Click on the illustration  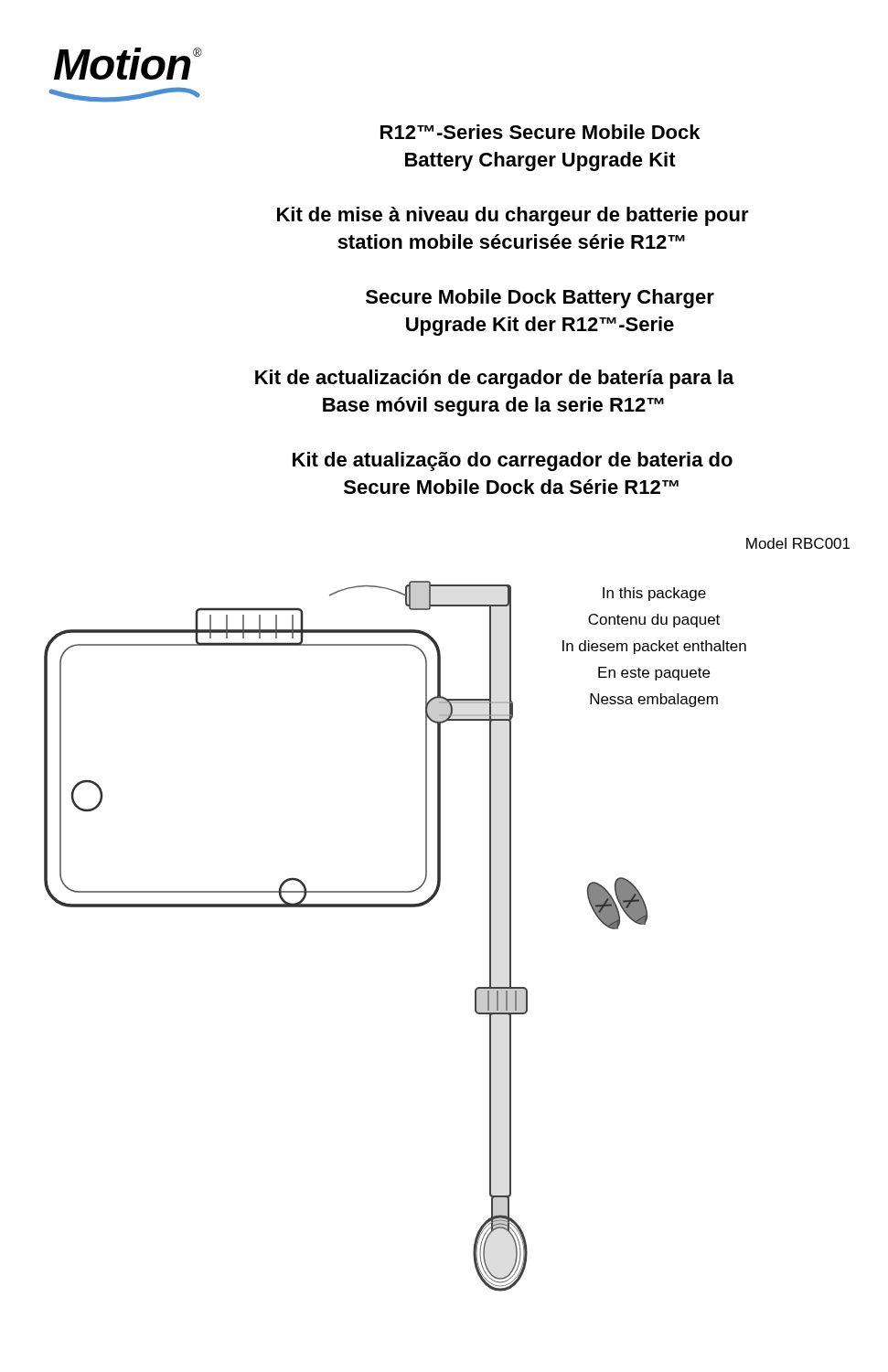coord(444,947)
